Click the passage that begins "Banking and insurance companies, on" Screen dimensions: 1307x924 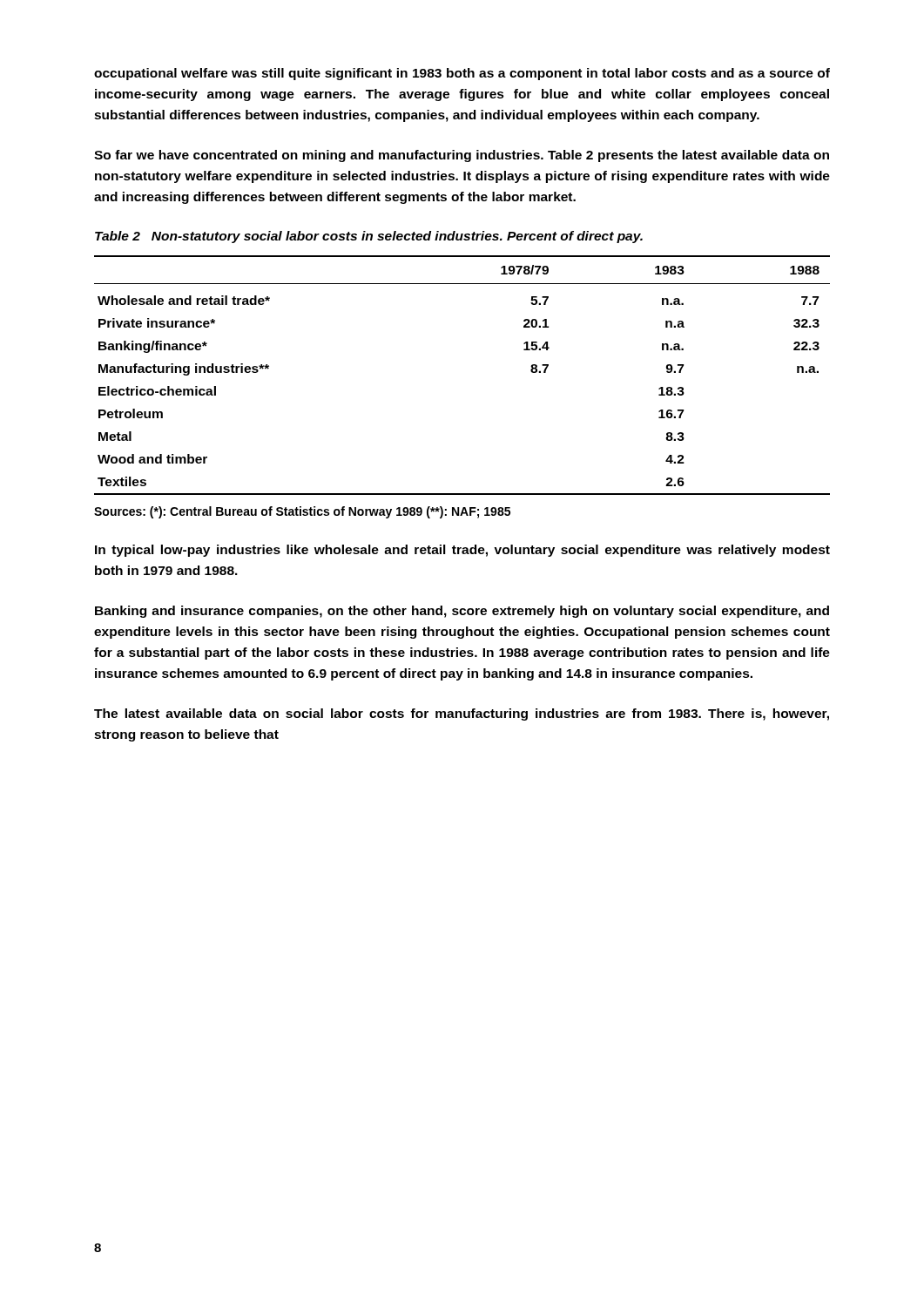click(x=462, y=642)
